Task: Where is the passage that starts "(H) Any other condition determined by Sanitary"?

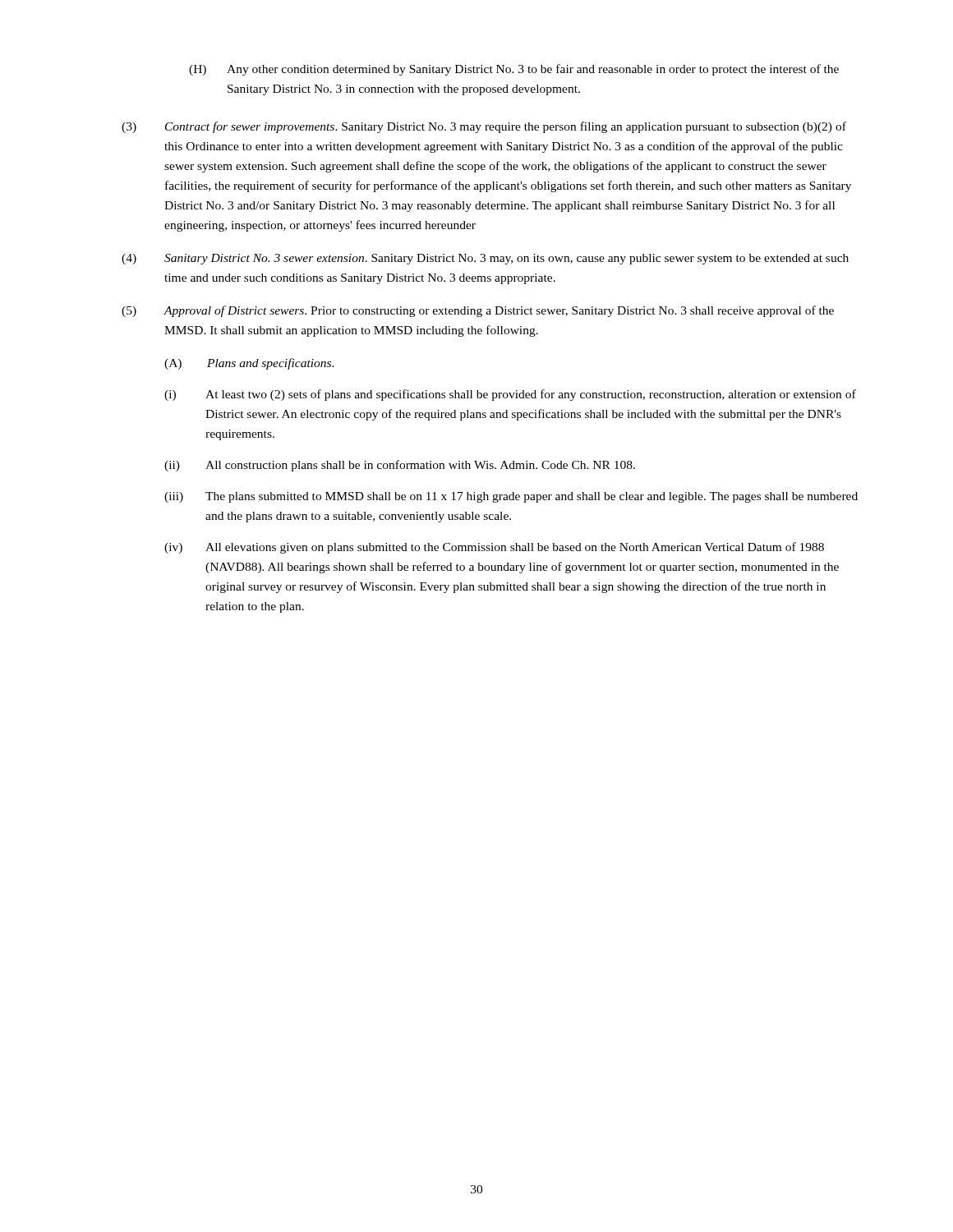Action: [525, 79]
